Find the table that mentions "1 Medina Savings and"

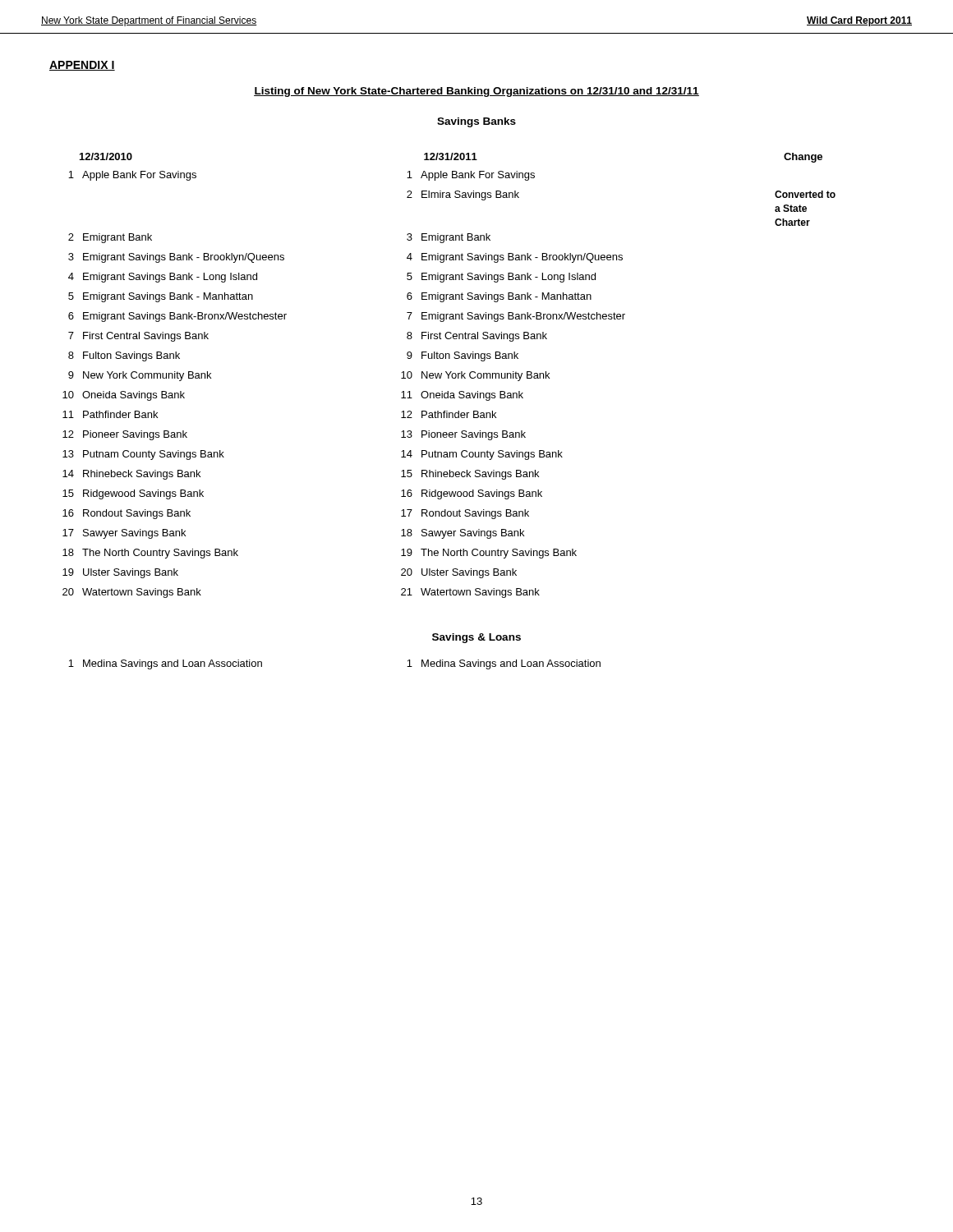pos(476,666)
